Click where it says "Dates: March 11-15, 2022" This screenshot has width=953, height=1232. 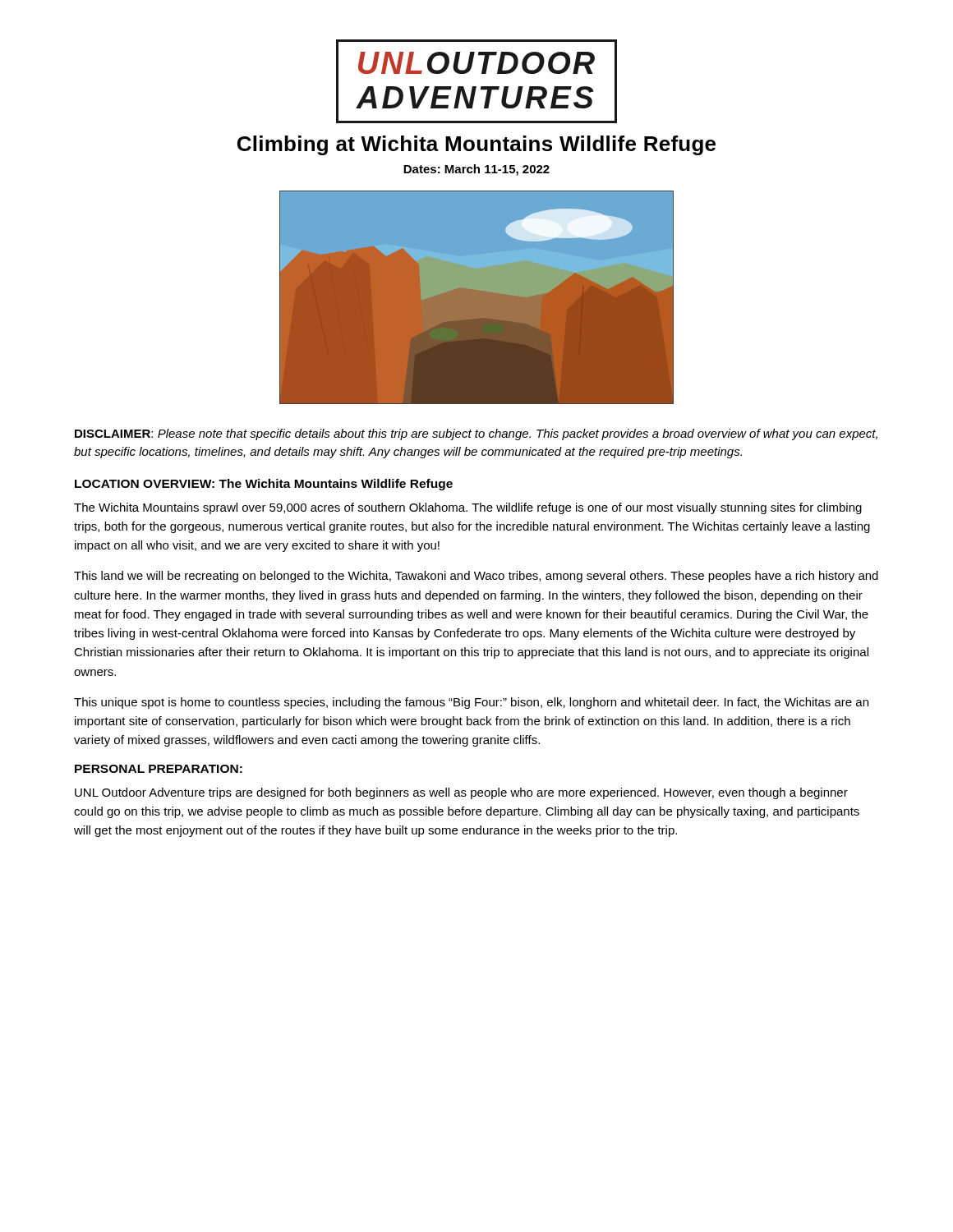click(x=476, y=168)
